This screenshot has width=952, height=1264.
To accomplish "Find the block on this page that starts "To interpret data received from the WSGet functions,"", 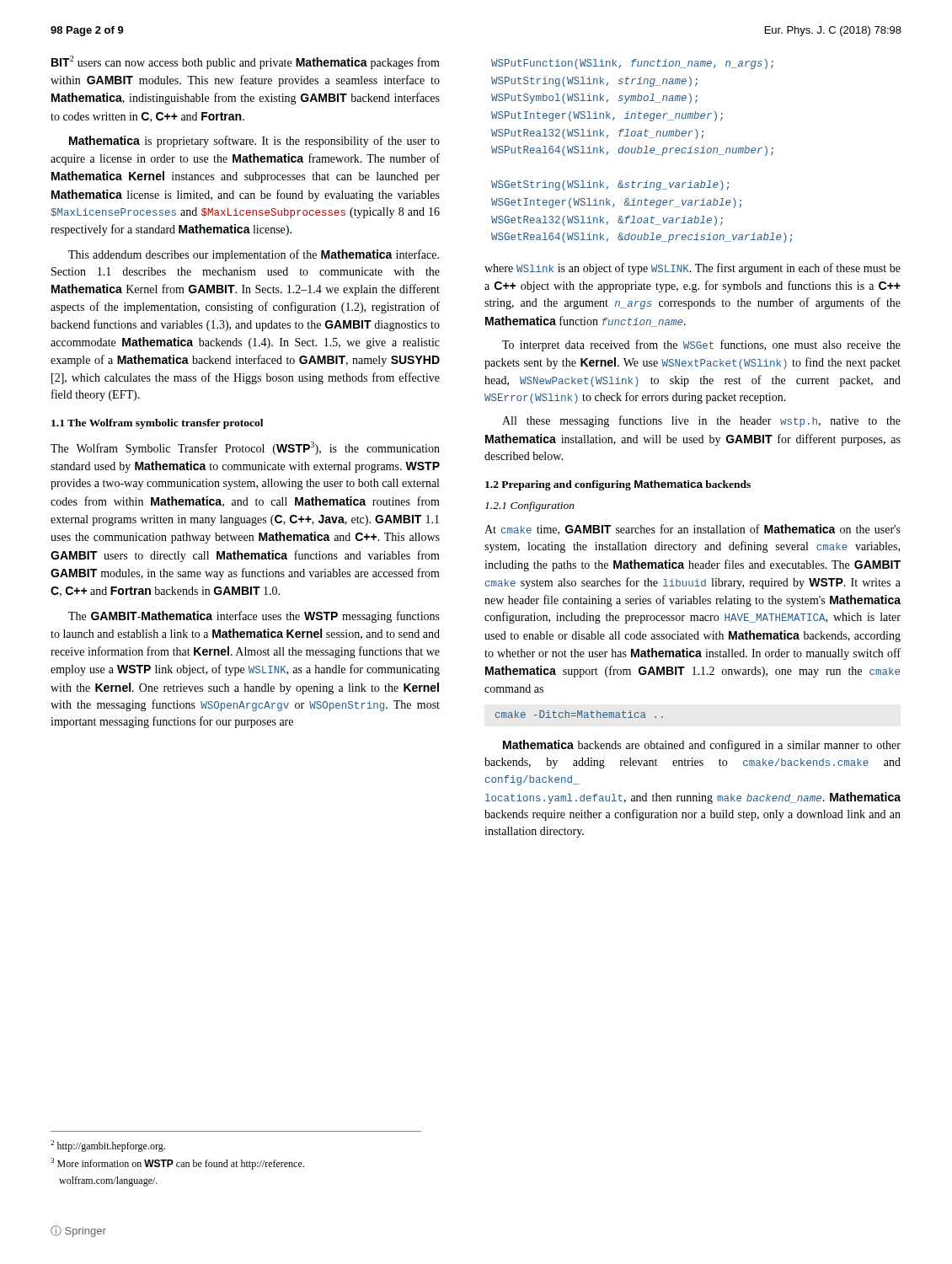I will pyautogui.click(x=692, y=372).
